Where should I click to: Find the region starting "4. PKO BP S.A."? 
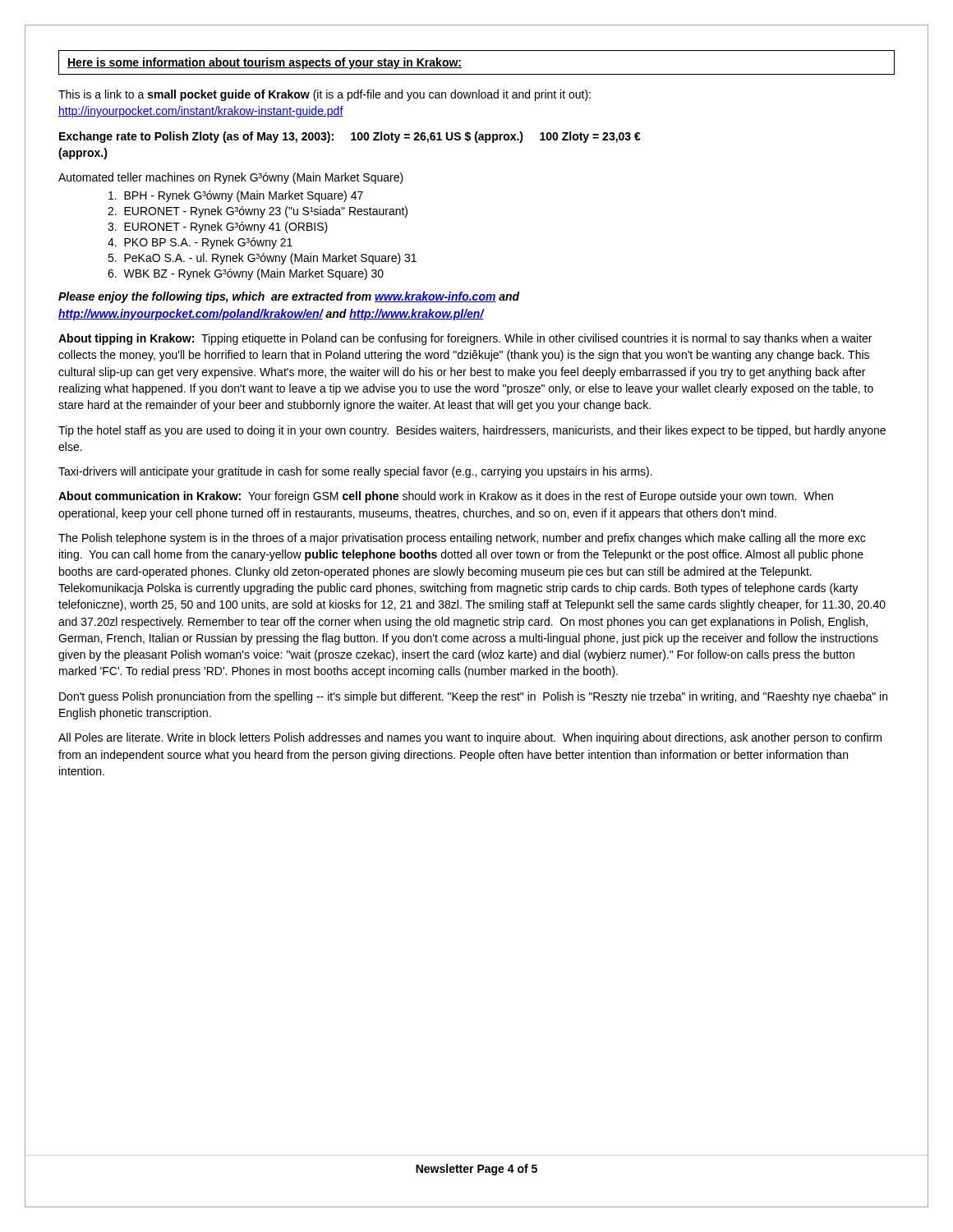(200, 243)
